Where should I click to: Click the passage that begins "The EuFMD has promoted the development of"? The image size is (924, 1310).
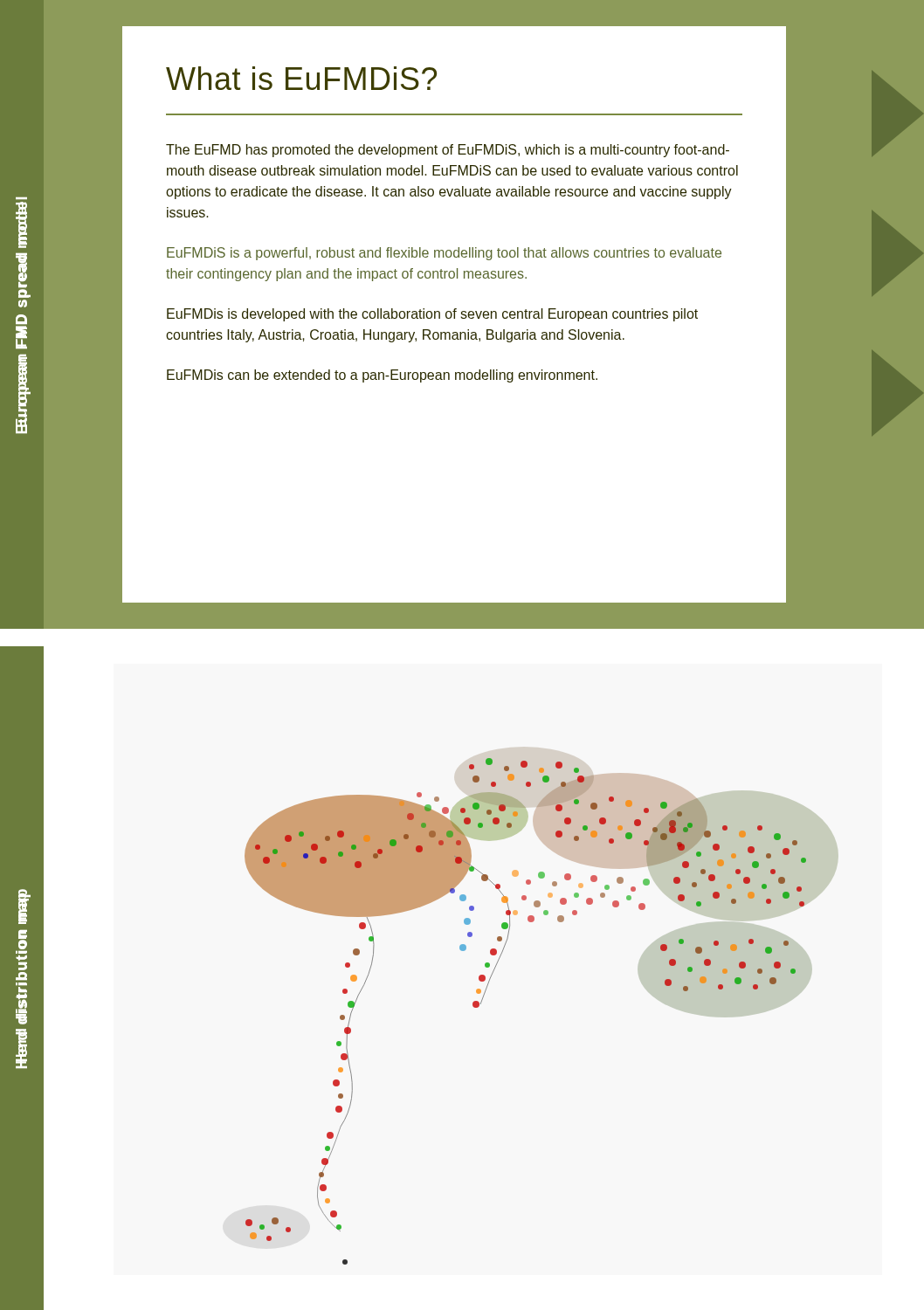pos(454,182)
